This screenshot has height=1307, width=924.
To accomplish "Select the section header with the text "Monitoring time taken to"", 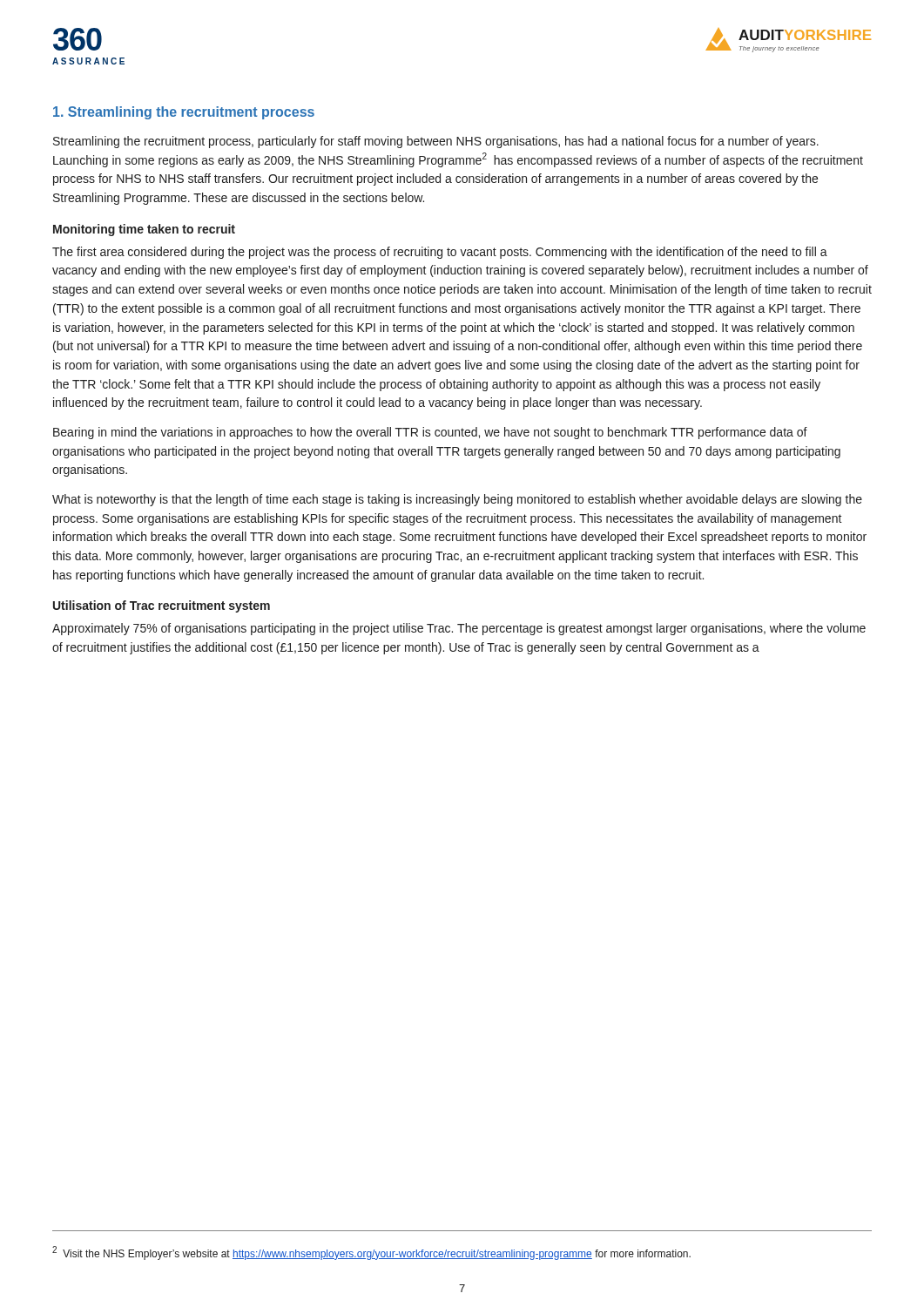I will (144, 230).
